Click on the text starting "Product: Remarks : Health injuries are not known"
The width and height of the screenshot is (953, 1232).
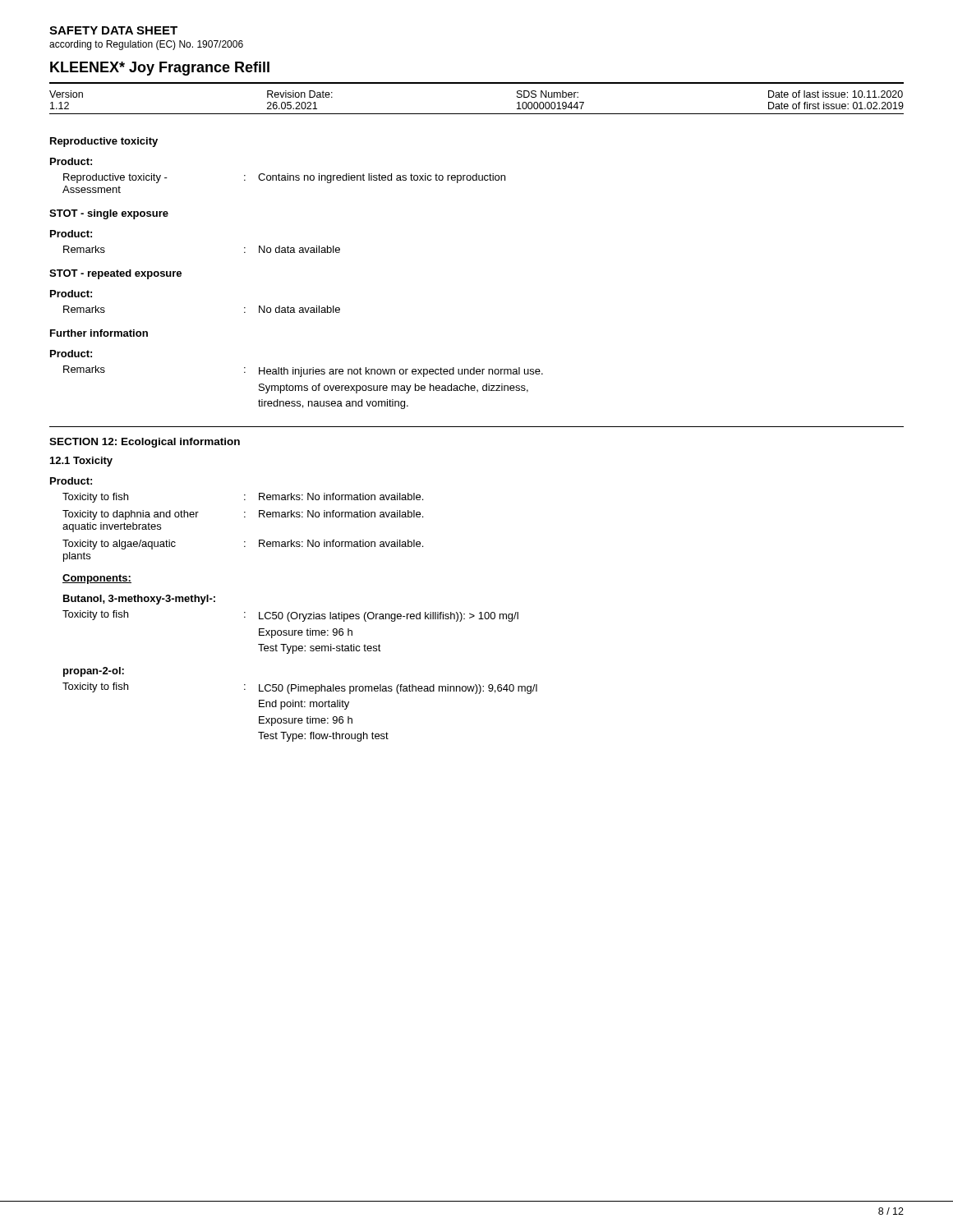[x=476, y=379]
